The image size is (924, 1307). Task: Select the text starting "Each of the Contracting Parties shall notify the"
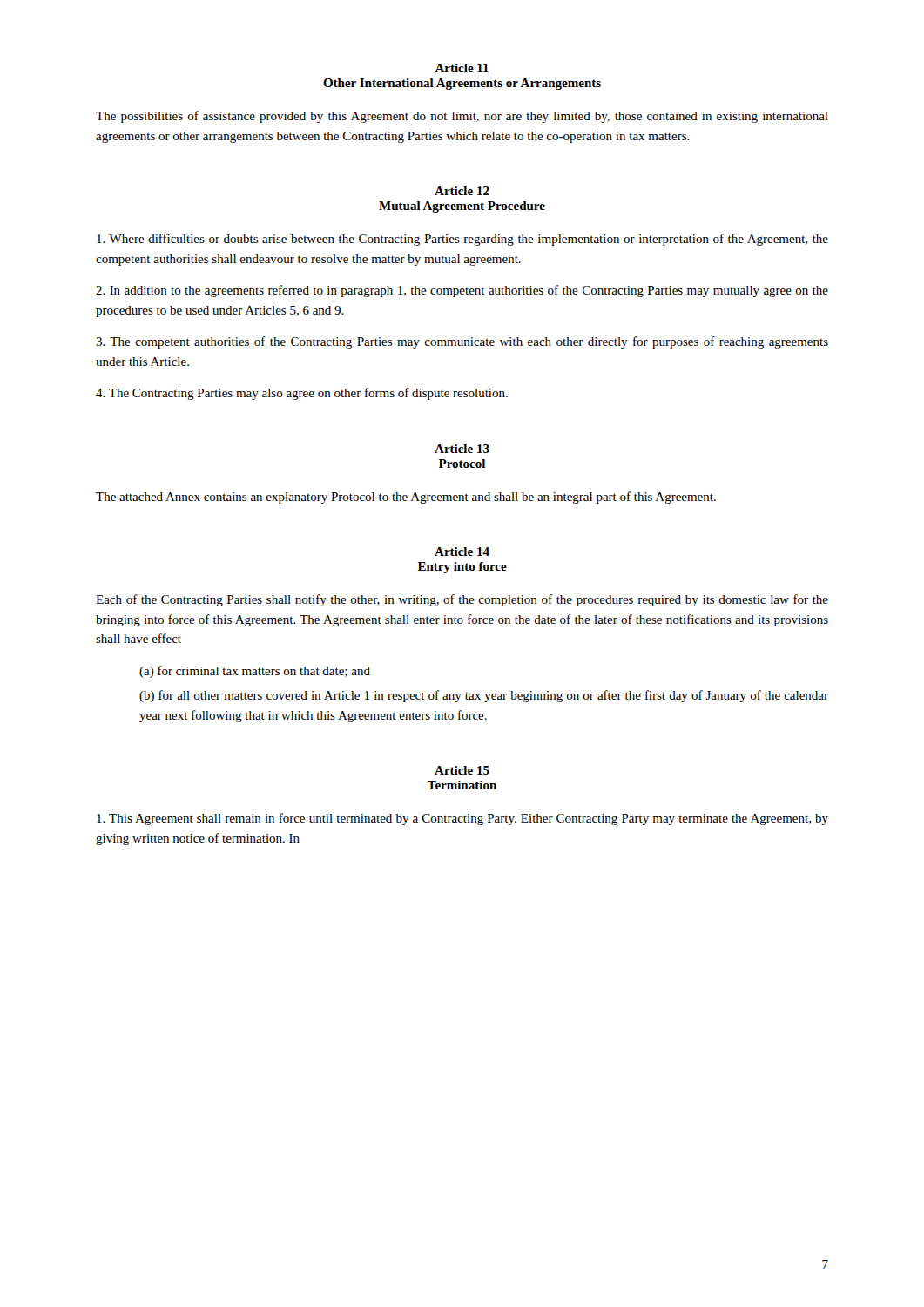tap(462, 619)
